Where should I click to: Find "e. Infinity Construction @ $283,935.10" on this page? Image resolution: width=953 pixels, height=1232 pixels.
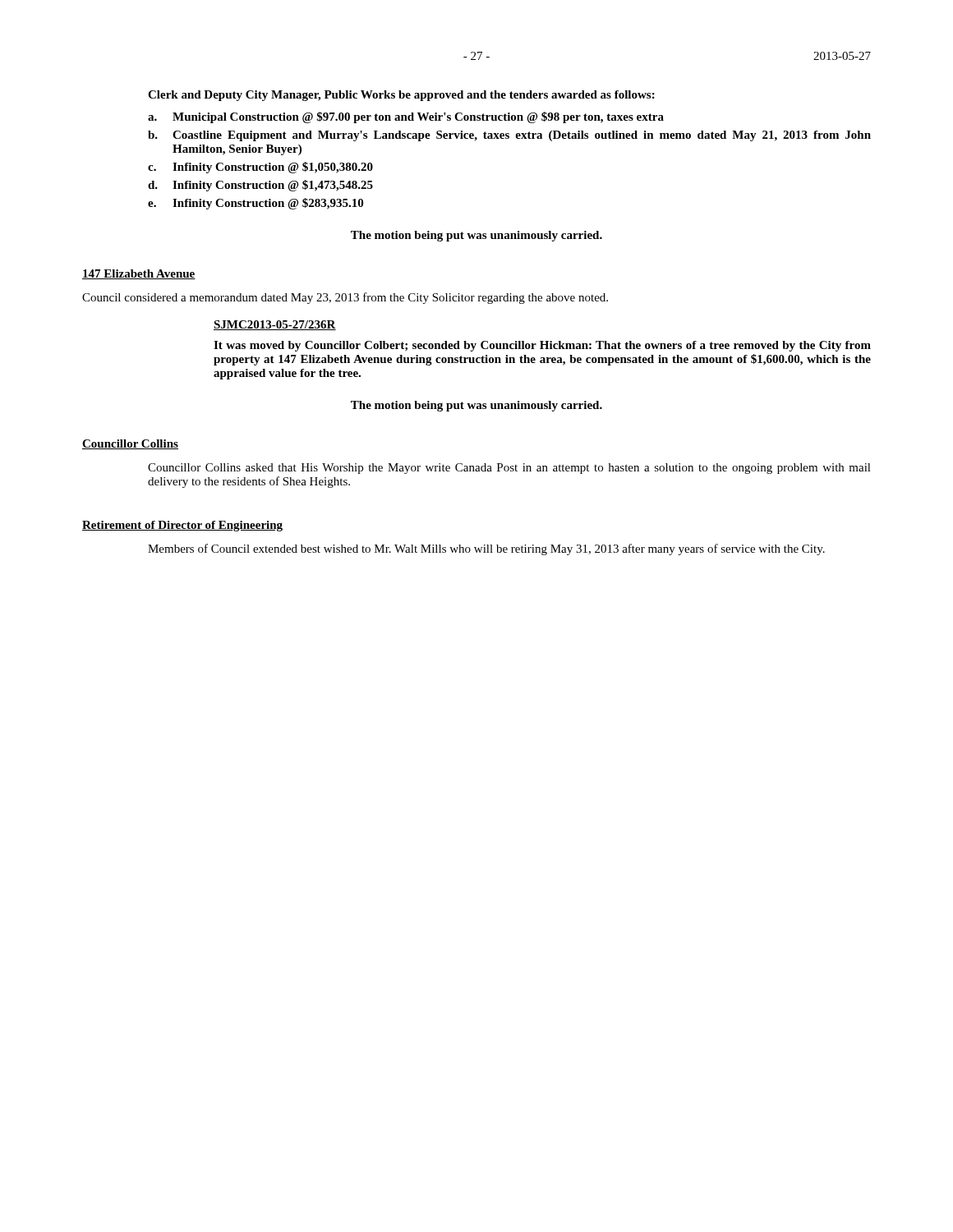click(x=256, y=203)
